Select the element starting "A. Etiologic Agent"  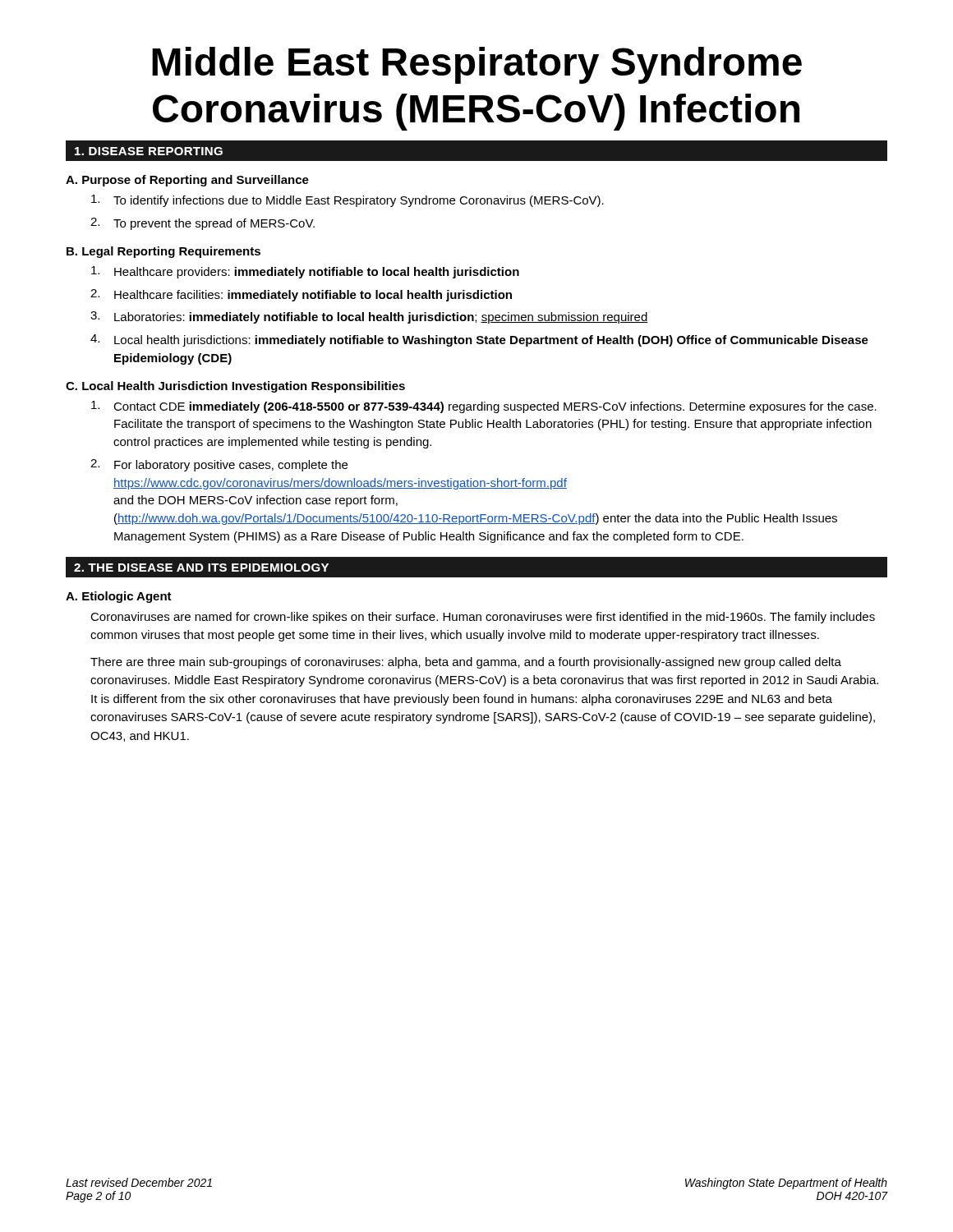(119, 595)
